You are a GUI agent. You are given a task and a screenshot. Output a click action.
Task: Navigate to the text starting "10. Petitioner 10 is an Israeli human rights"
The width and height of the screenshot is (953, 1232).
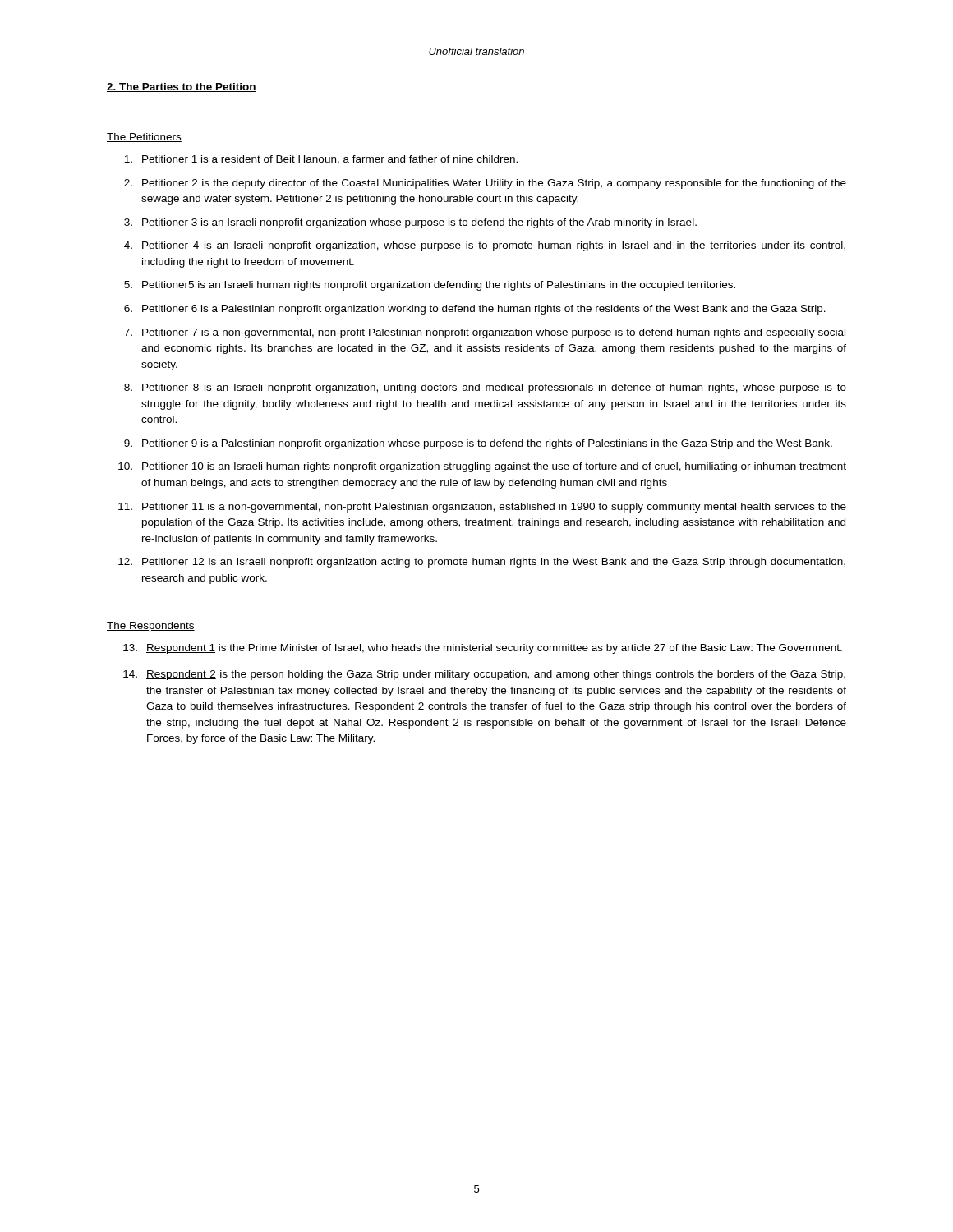click(x=476, y=475)
